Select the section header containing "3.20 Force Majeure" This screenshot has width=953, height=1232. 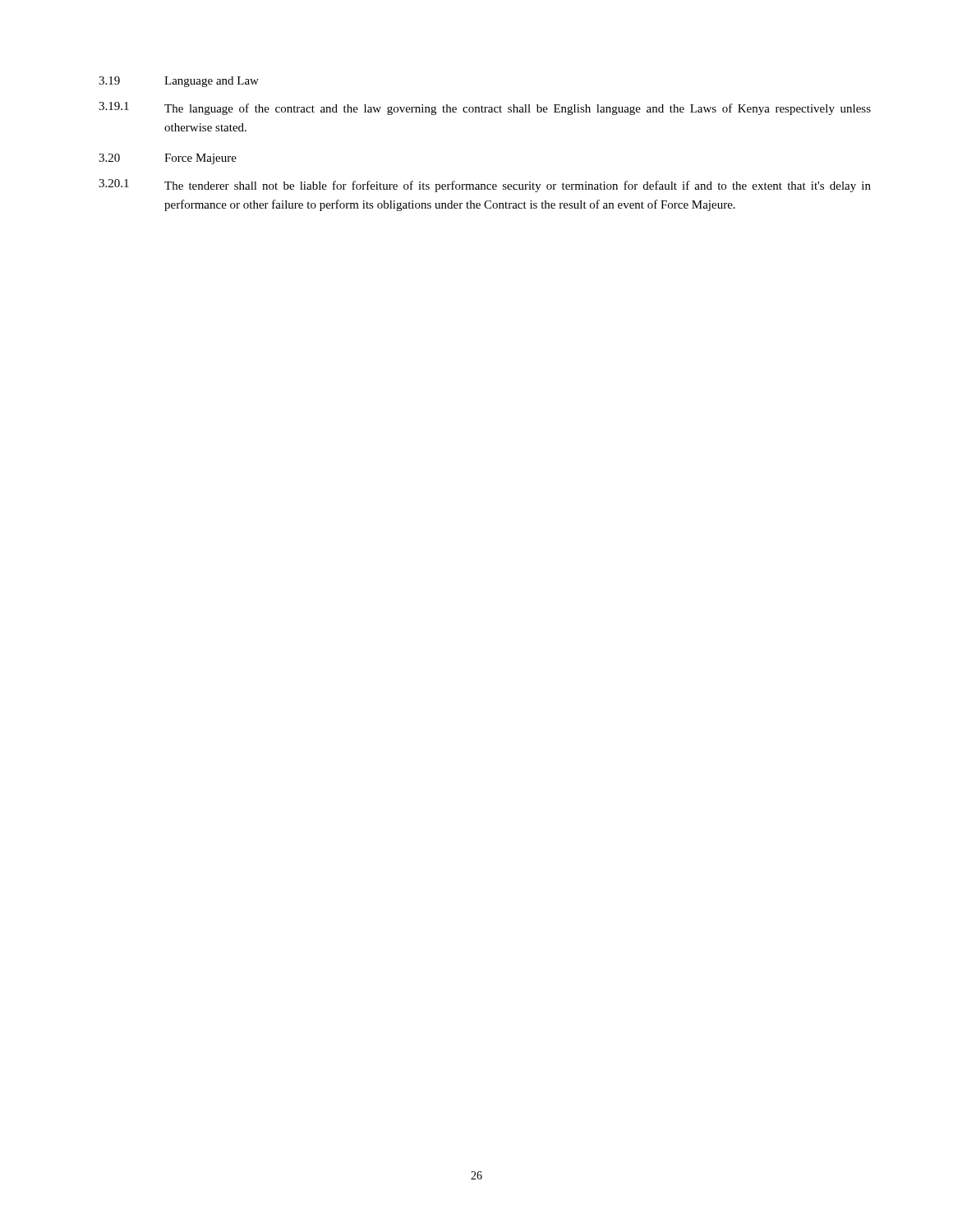168,158
